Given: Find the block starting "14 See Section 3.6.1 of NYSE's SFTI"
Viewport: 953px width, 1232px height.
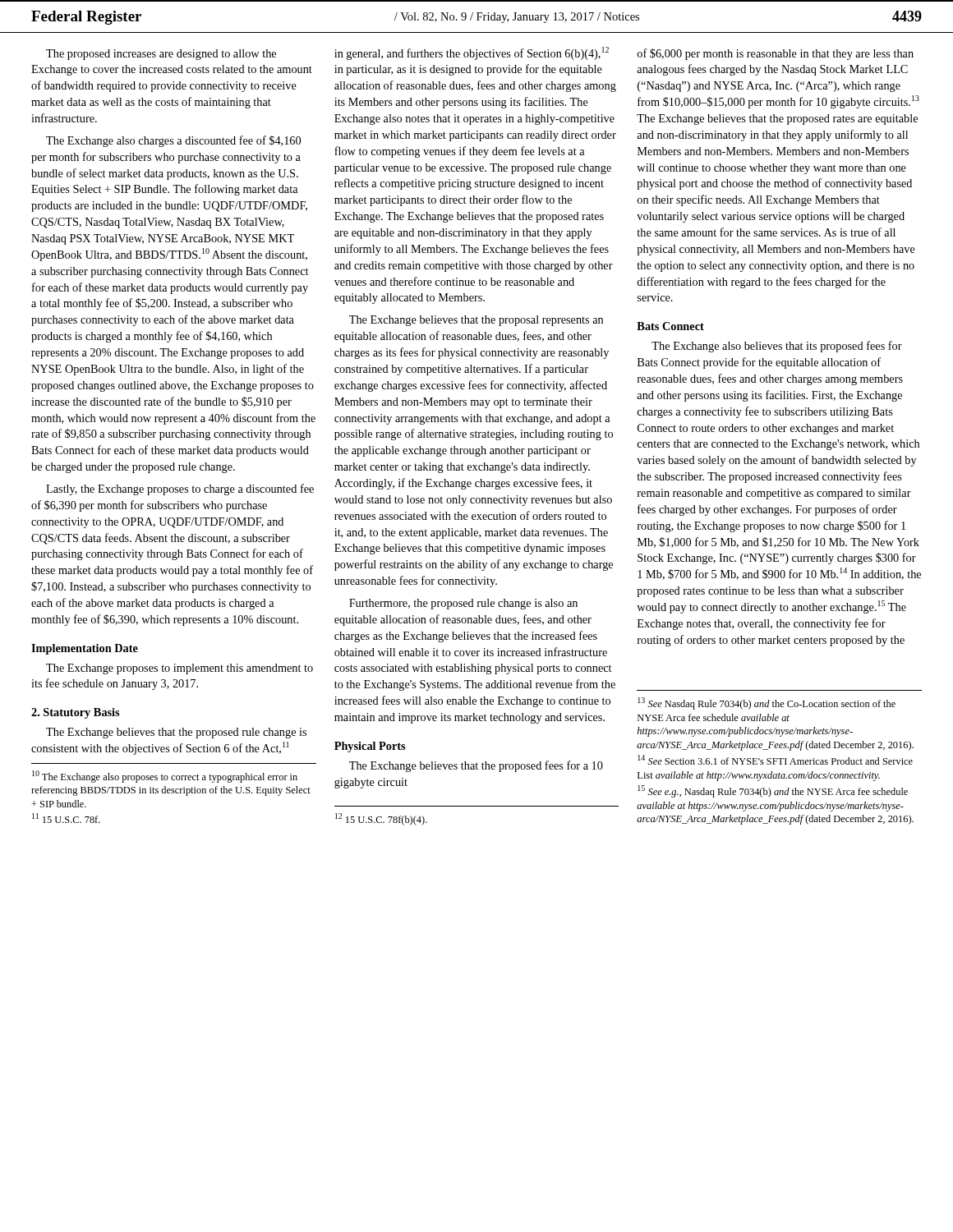Looking at the screenshot, I should (775, 768).
